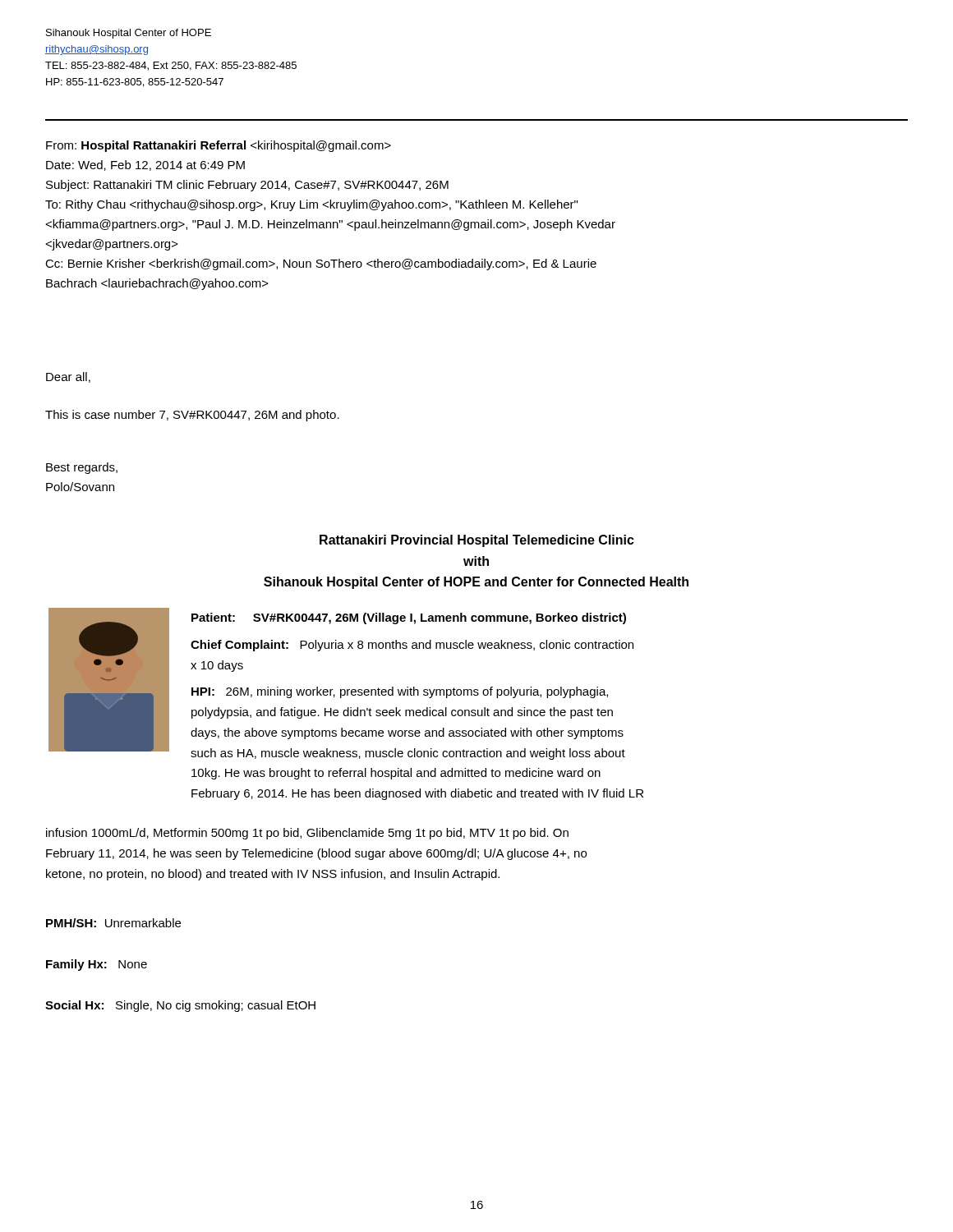Locate the photo
The image size is (953, 1232).
109,684
